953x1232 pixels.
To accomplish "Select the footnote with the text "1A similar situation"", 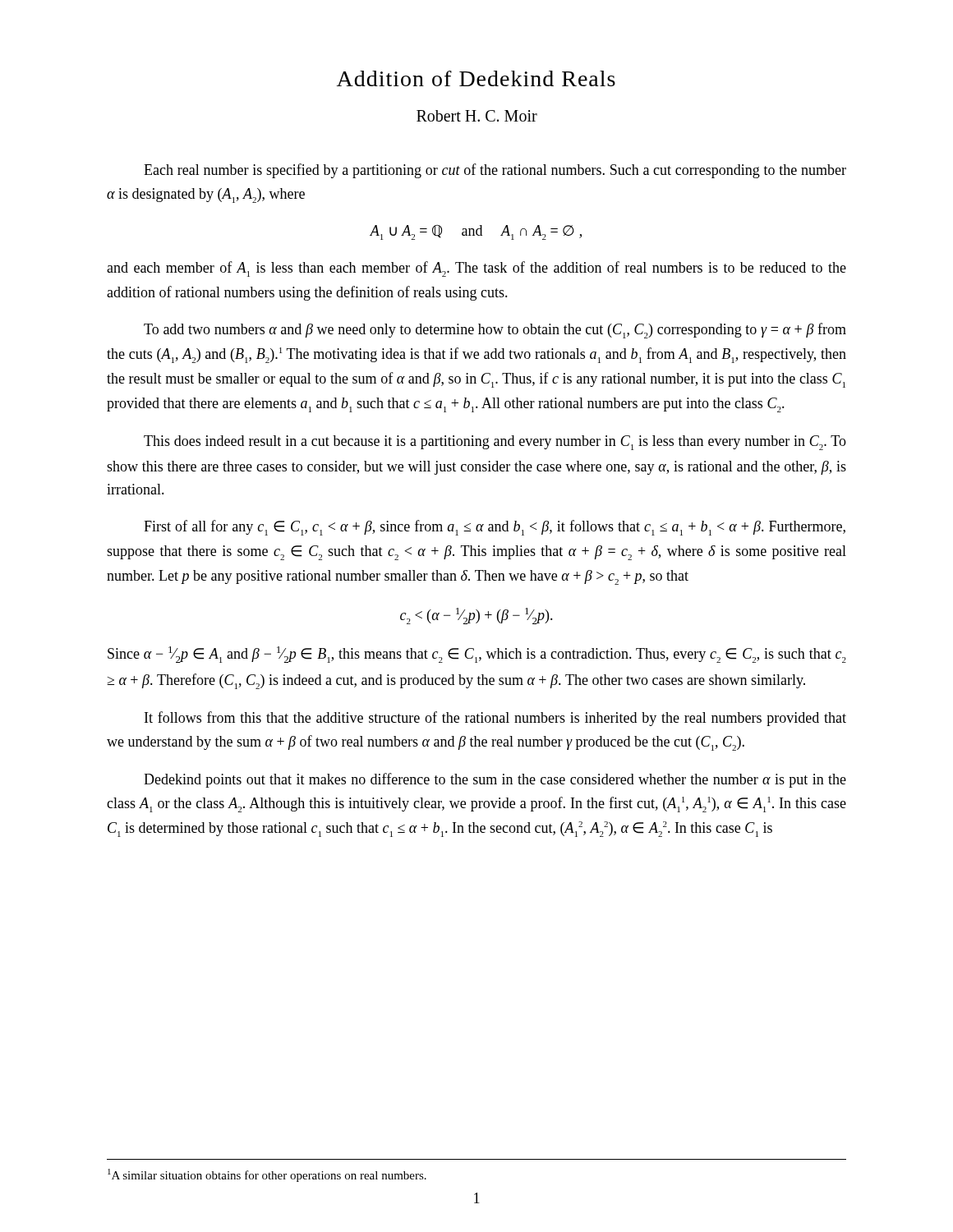I will (x=267, y=1174).
